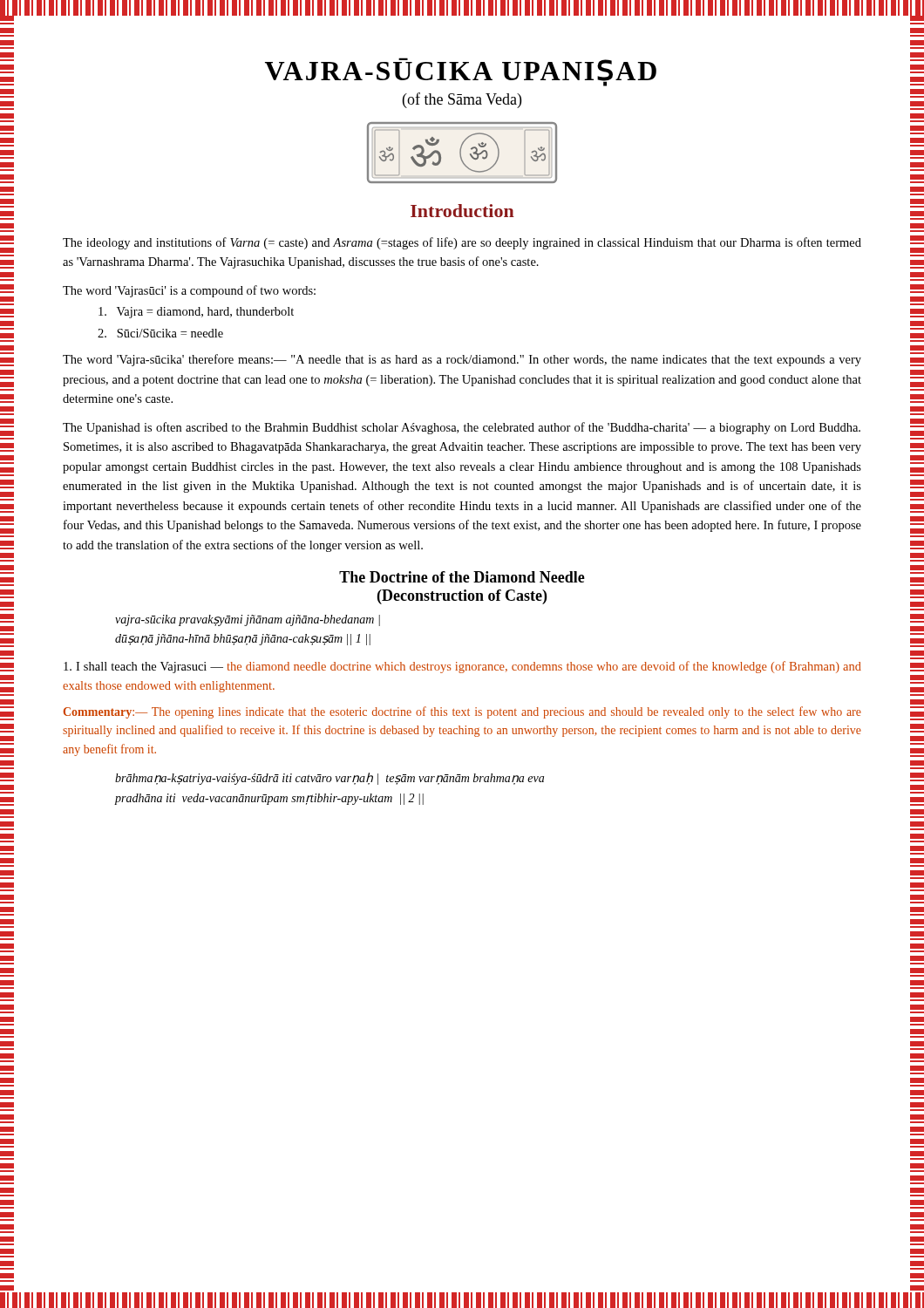Navigate to the element starting "VAJRA-SŪCIKA UPANIṢAD"

click(462, 71)
